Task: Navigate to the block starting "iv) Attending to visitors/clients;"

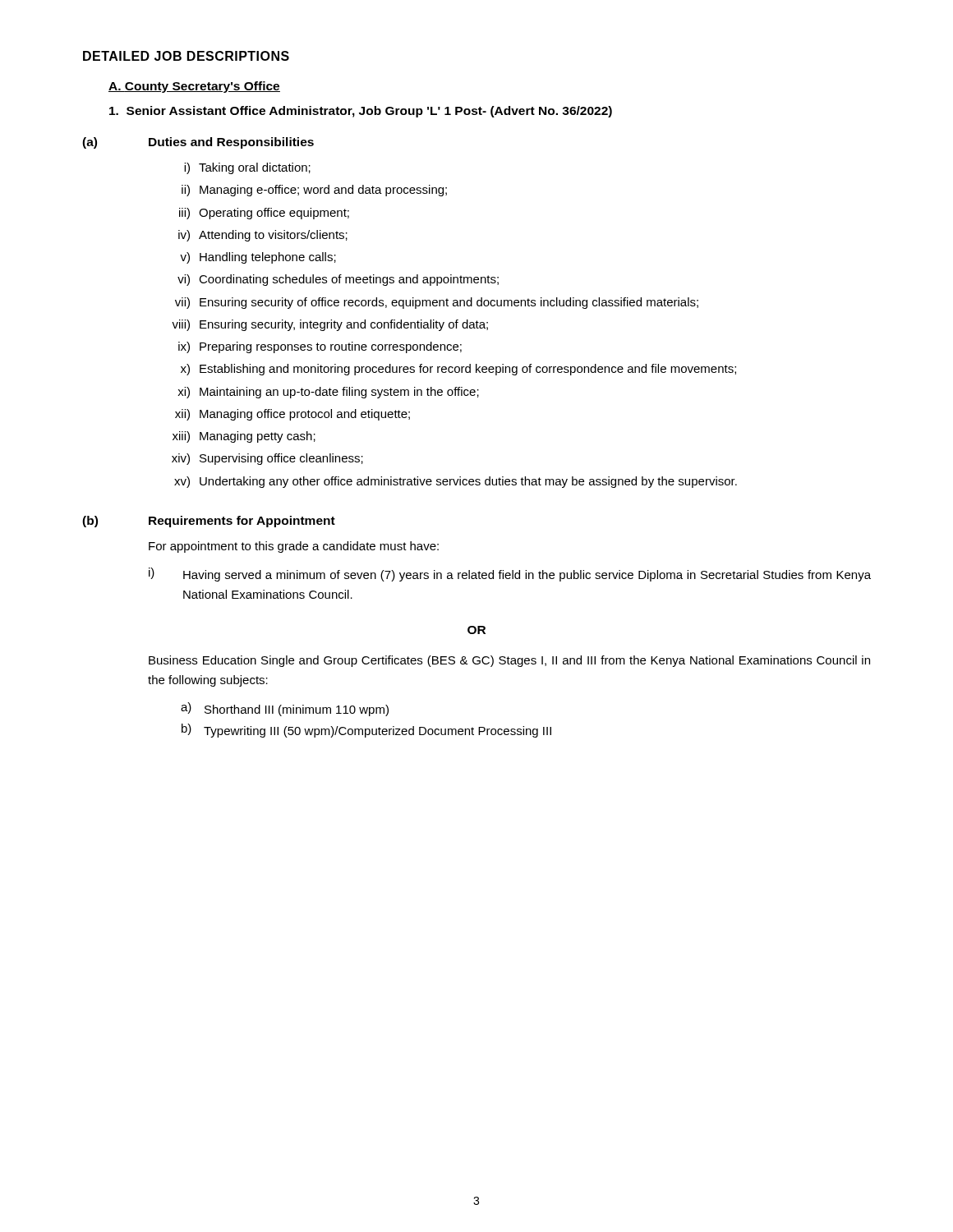Action: pyautogui.click(x=263, y=236)
